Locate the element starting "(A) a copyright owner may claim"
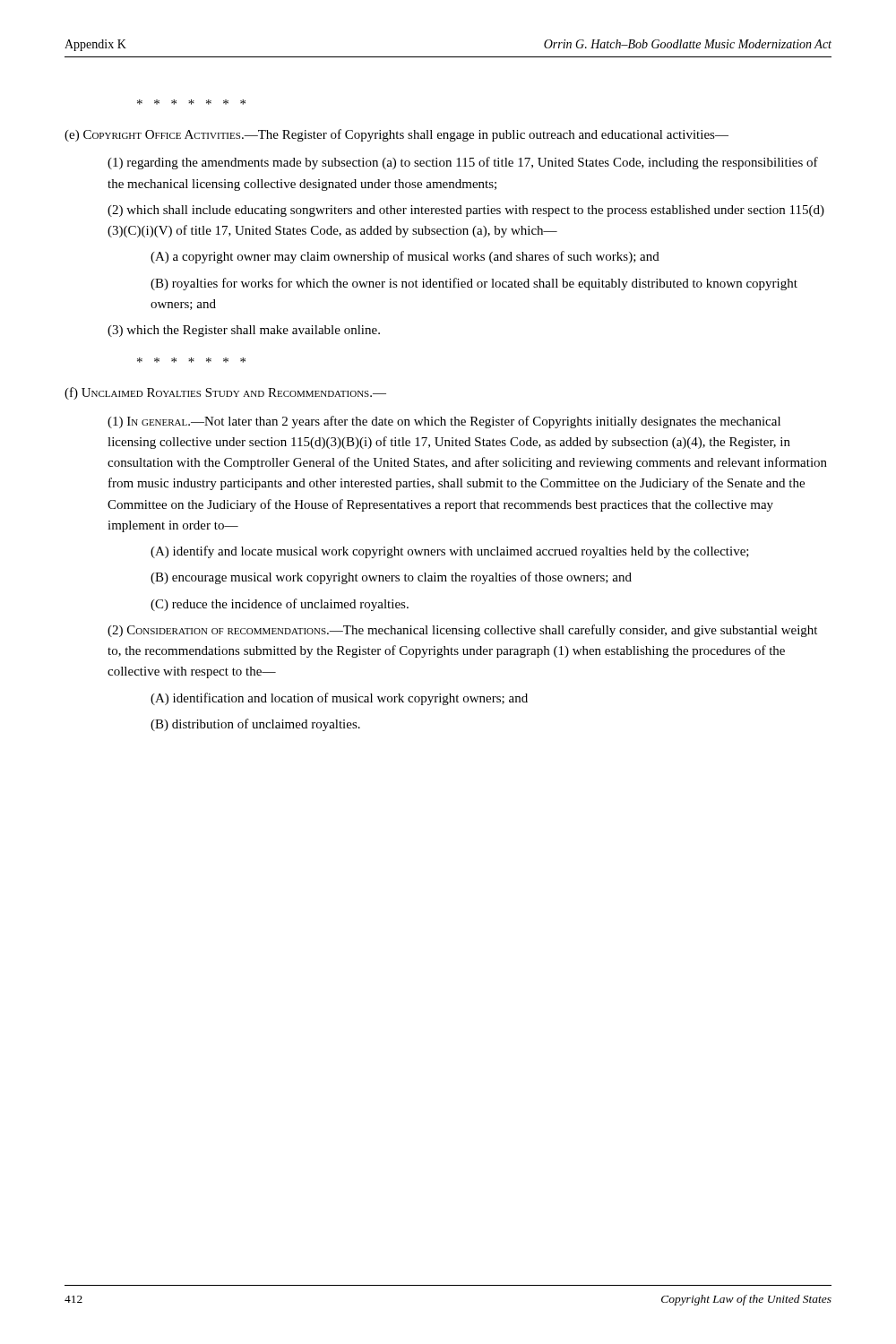 [405, 257]
